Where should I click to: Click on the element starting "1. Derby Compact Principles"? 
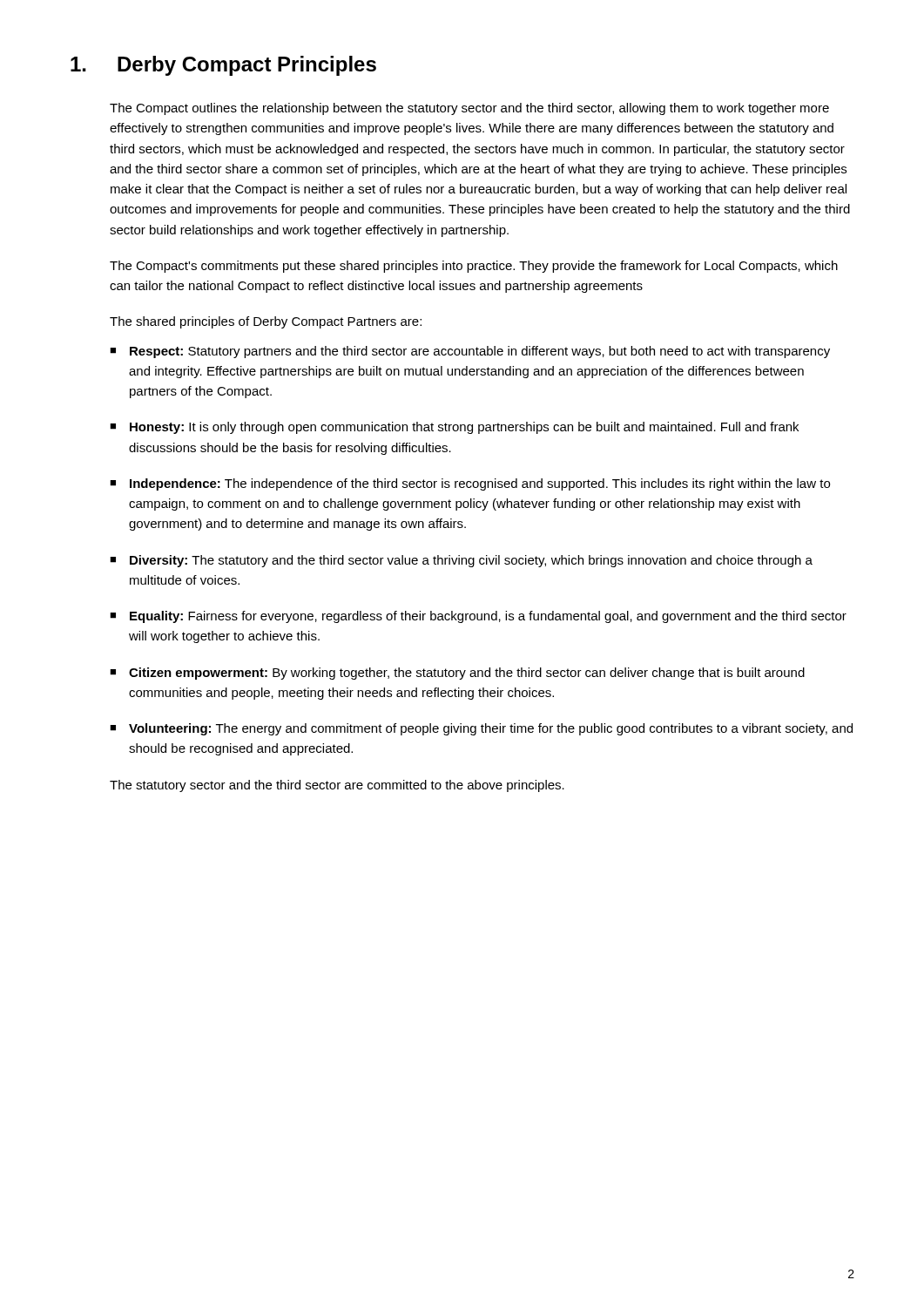(223, 65)
